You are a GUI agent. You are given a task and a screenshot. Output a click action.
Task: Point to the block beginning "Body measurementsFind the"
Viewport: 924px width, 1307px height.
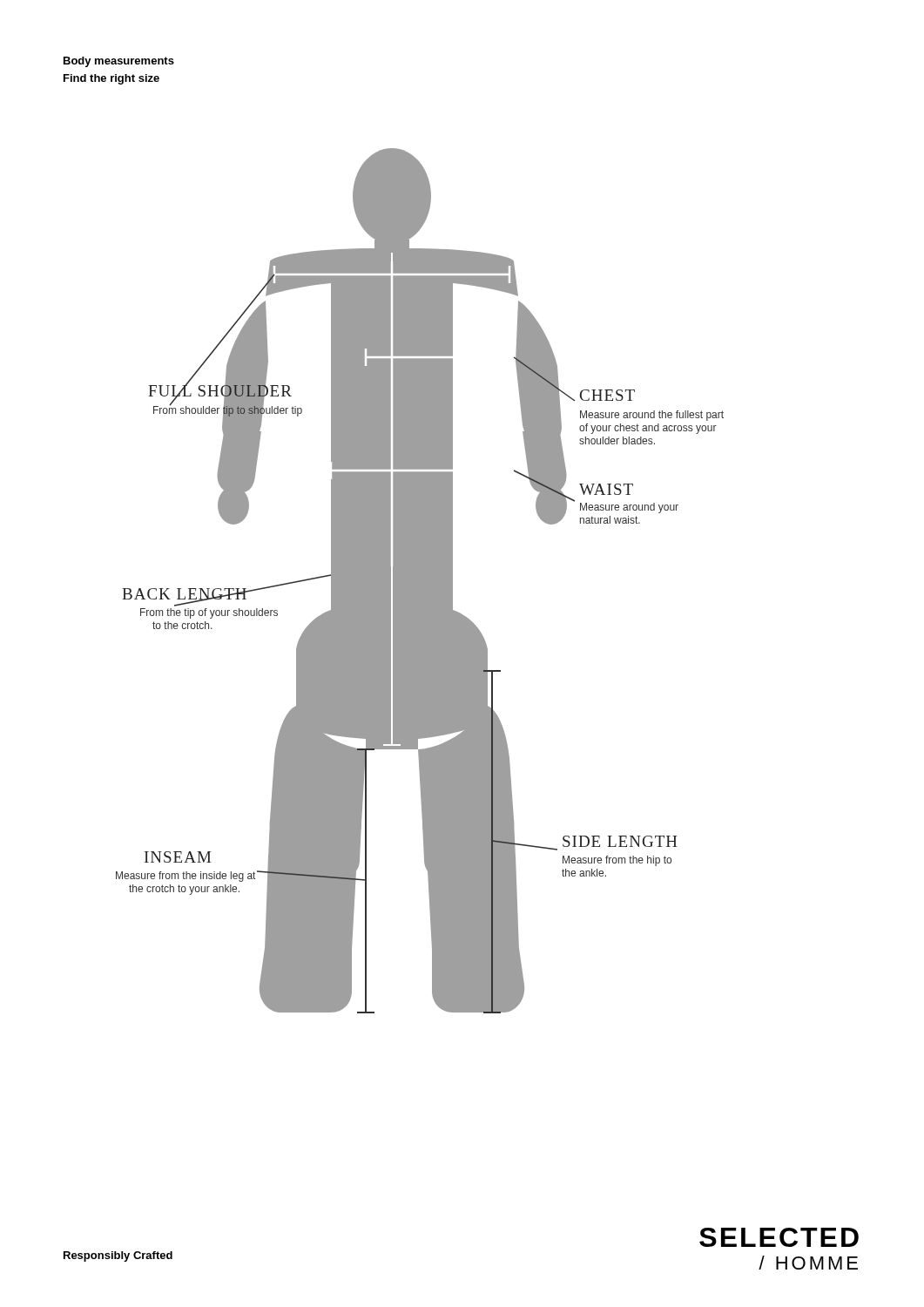[x=118, y=69]
